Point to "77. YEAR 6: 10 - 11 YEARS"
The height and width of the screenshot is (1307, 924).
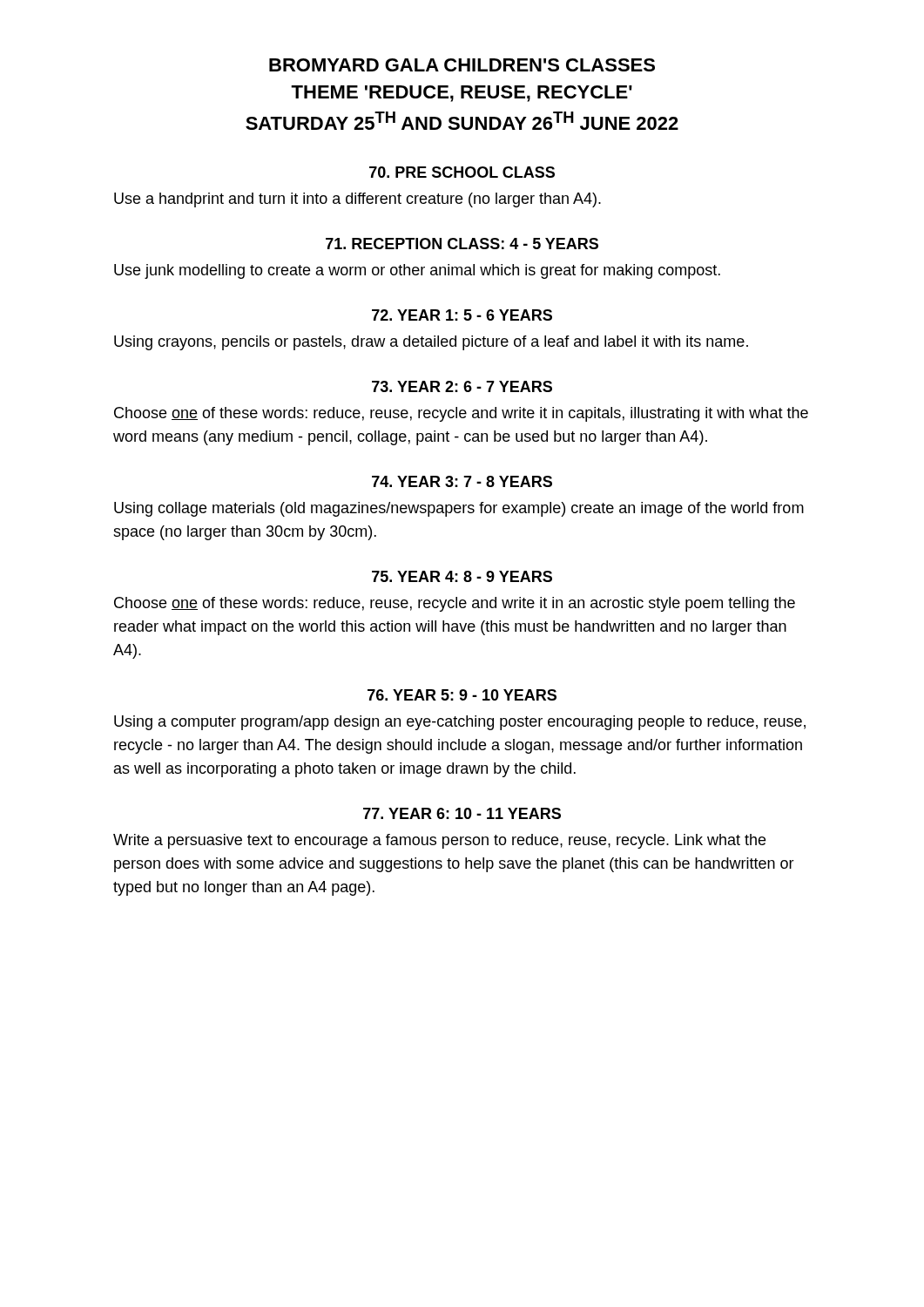tap(462, 814)
